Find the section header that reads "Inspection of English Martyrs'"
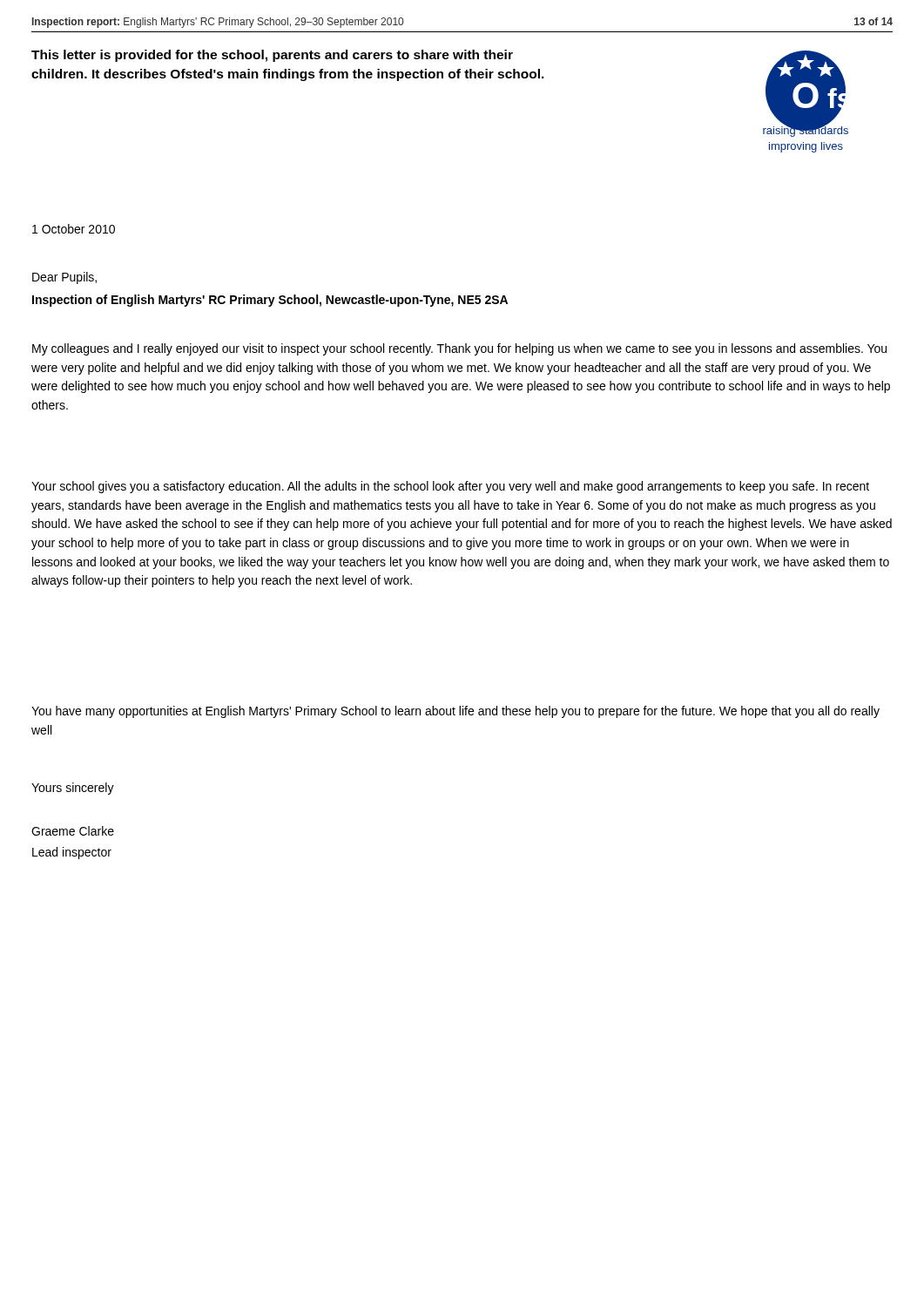 tap(270, 300)
